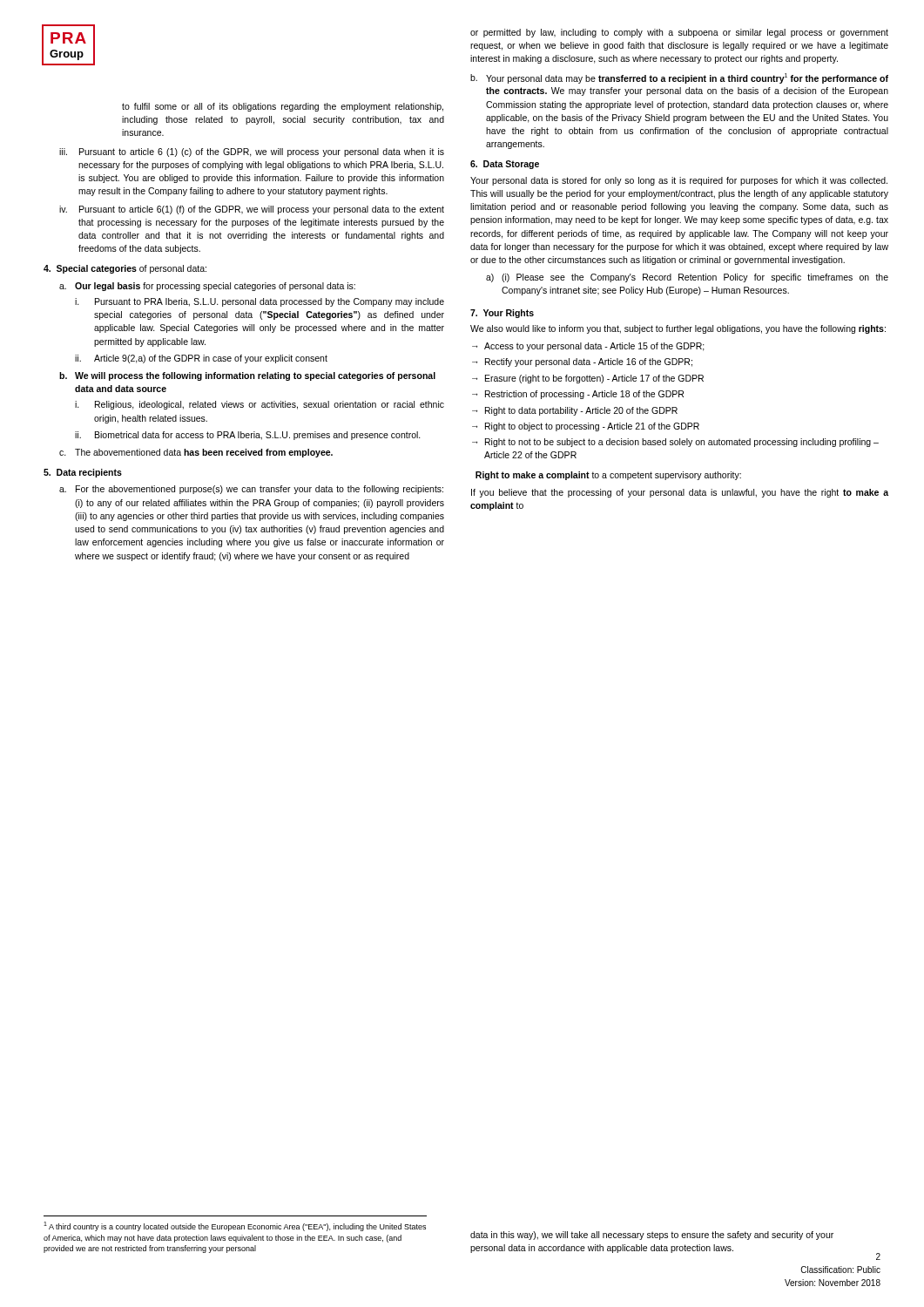924x1307 pixels.
Task: Point to the passage starting "6. Data Storage"
Action: click(505, 164)
